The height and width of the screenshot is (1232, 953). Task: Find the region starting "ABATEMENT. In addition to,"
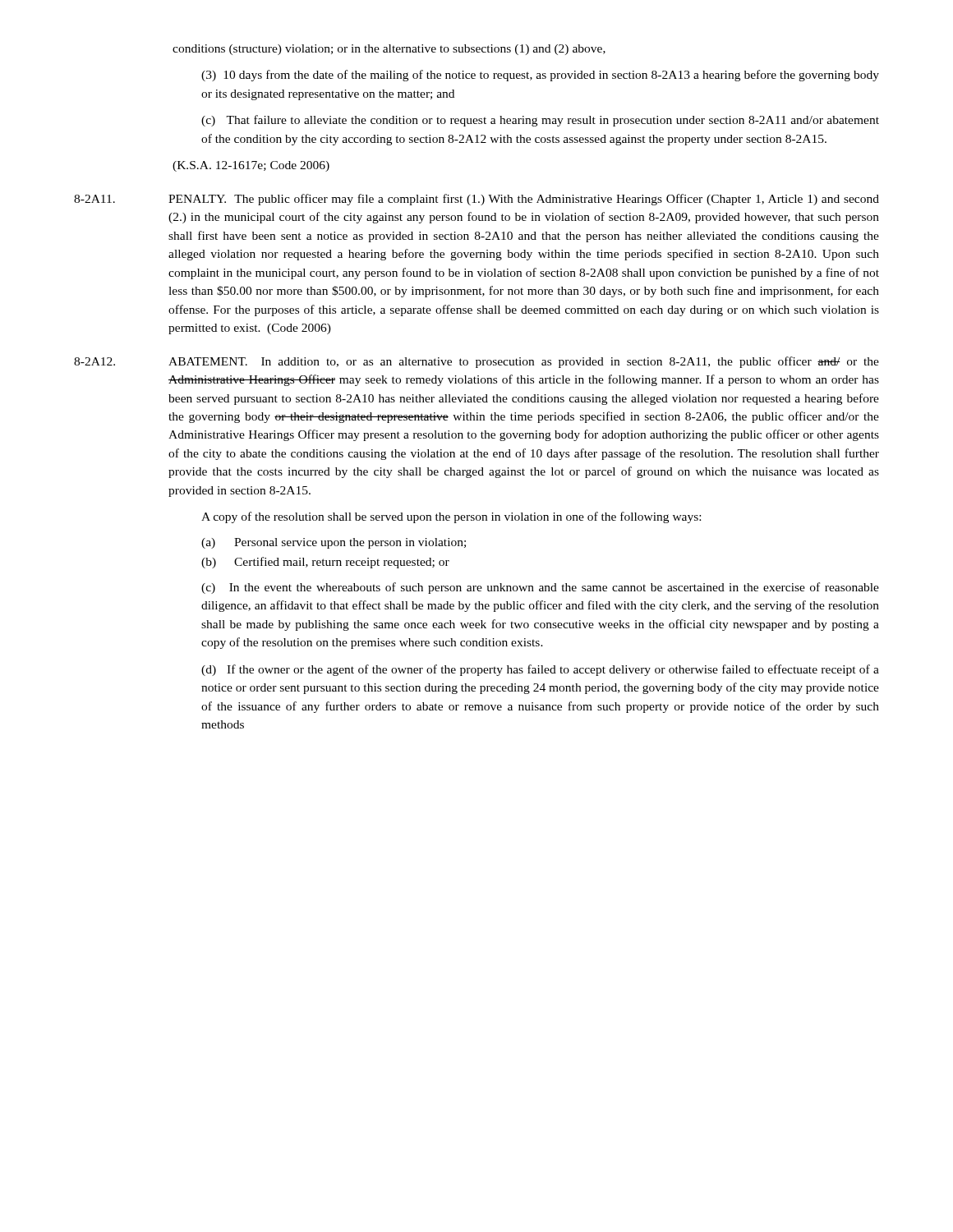point(524,425)
